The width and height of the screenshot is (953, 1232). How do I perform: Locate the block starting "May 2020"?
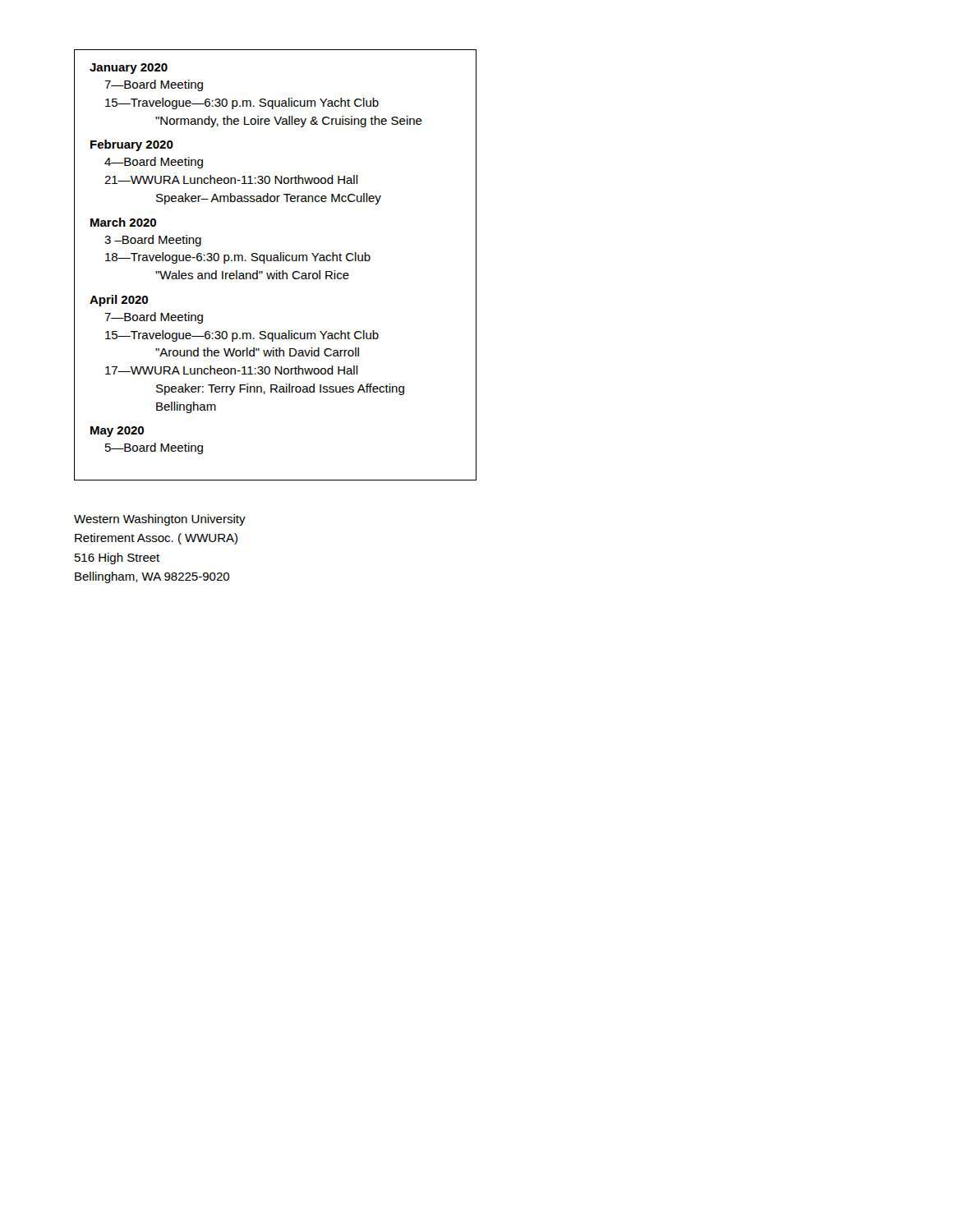coord(117,432)
